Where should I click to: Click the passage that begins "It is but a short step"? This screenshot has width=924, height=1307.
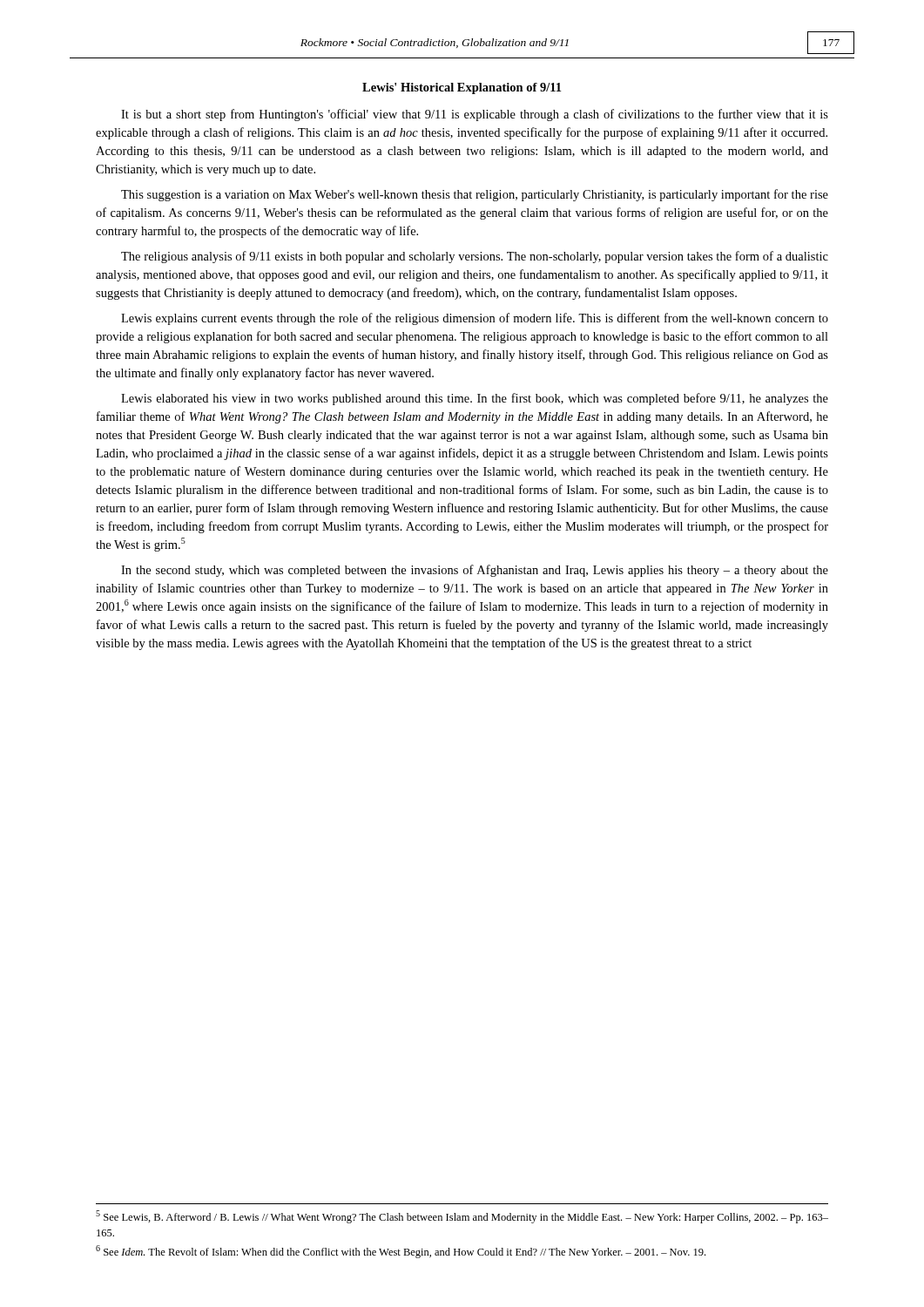462,142
